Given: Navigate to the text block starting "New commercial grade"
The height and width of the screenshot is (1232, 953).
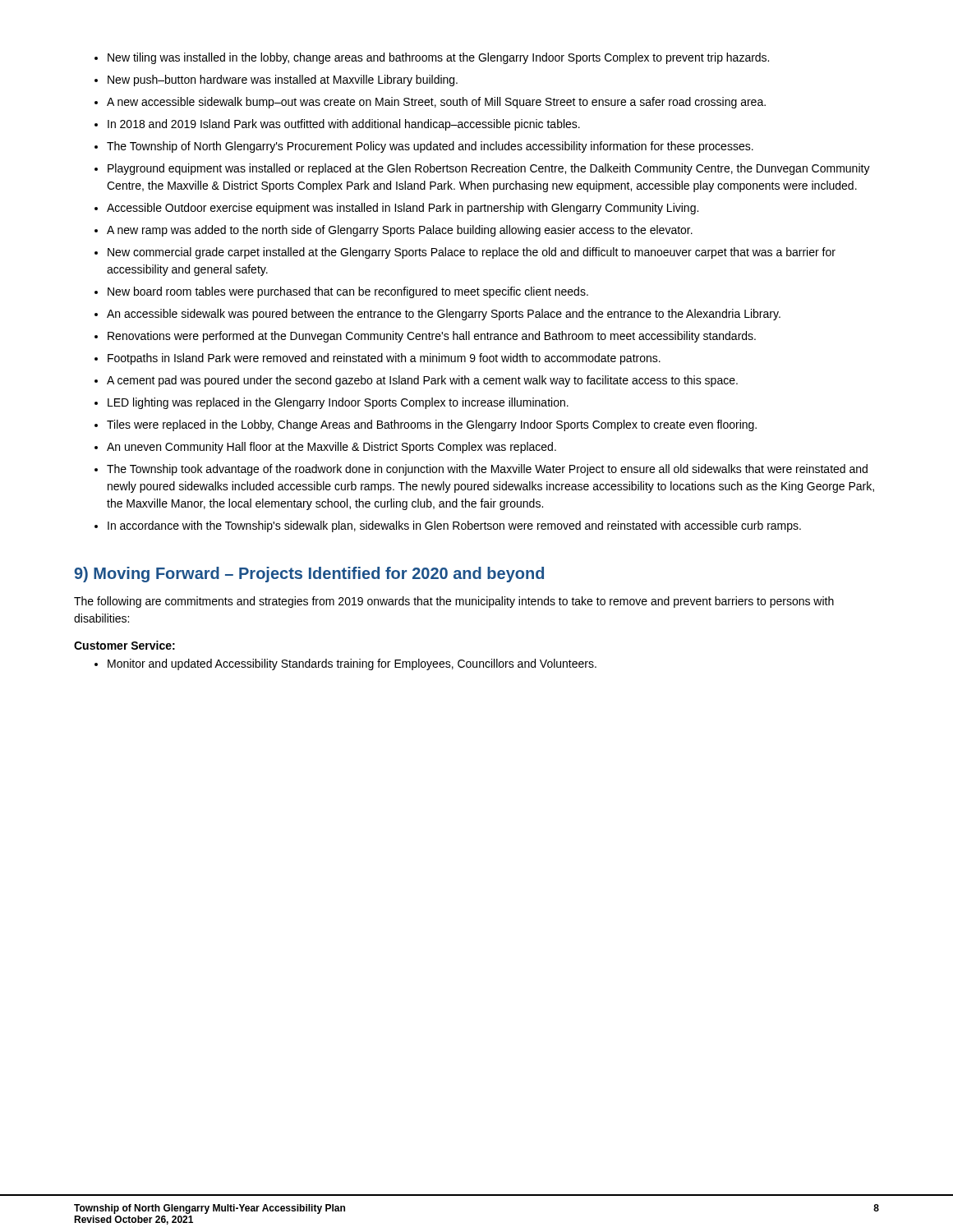Looking at the screenshot, I should click(x=493, y=261).
